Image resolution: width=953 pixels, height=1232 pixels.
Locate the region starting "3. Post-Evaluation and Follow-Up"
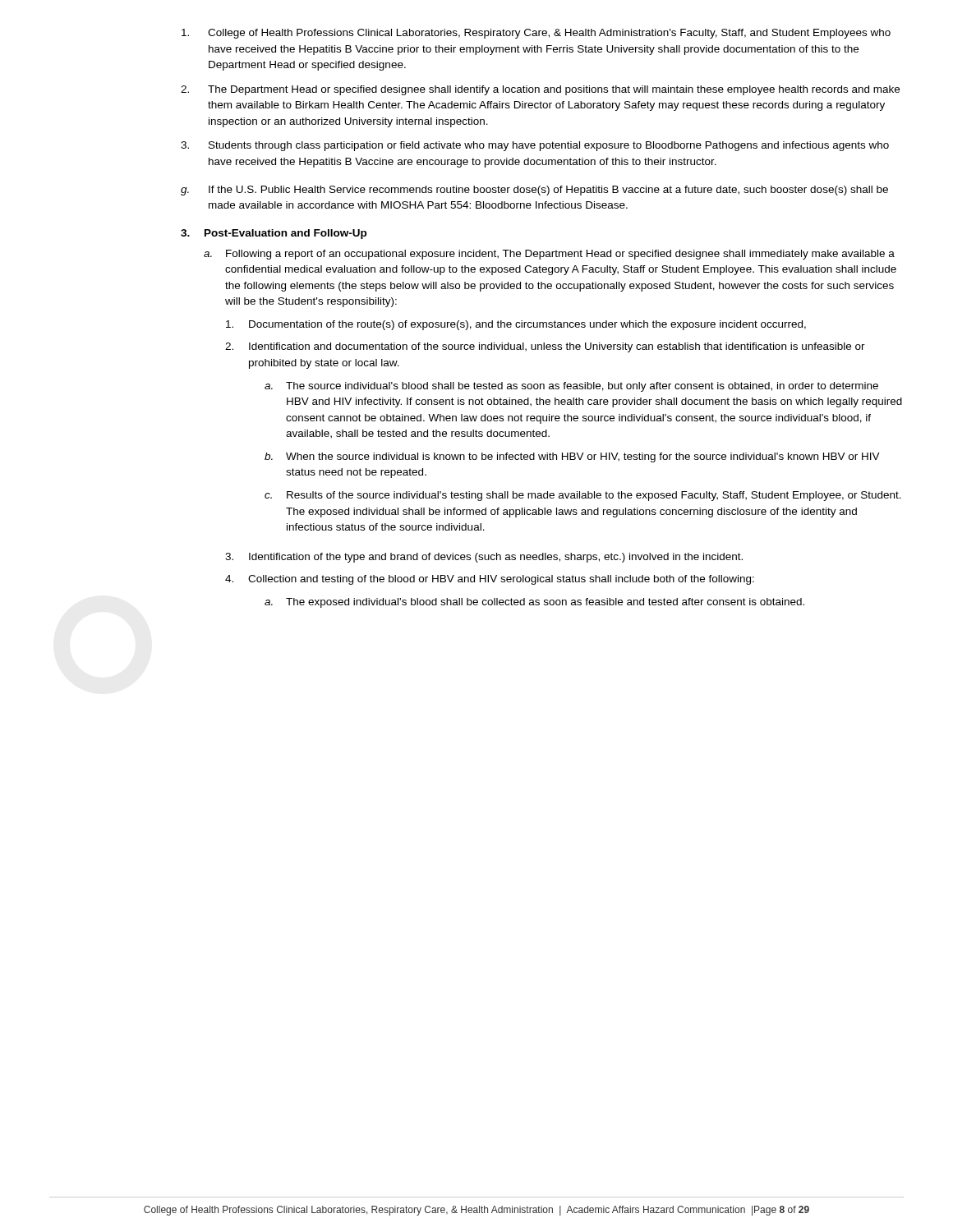[274, 233]
